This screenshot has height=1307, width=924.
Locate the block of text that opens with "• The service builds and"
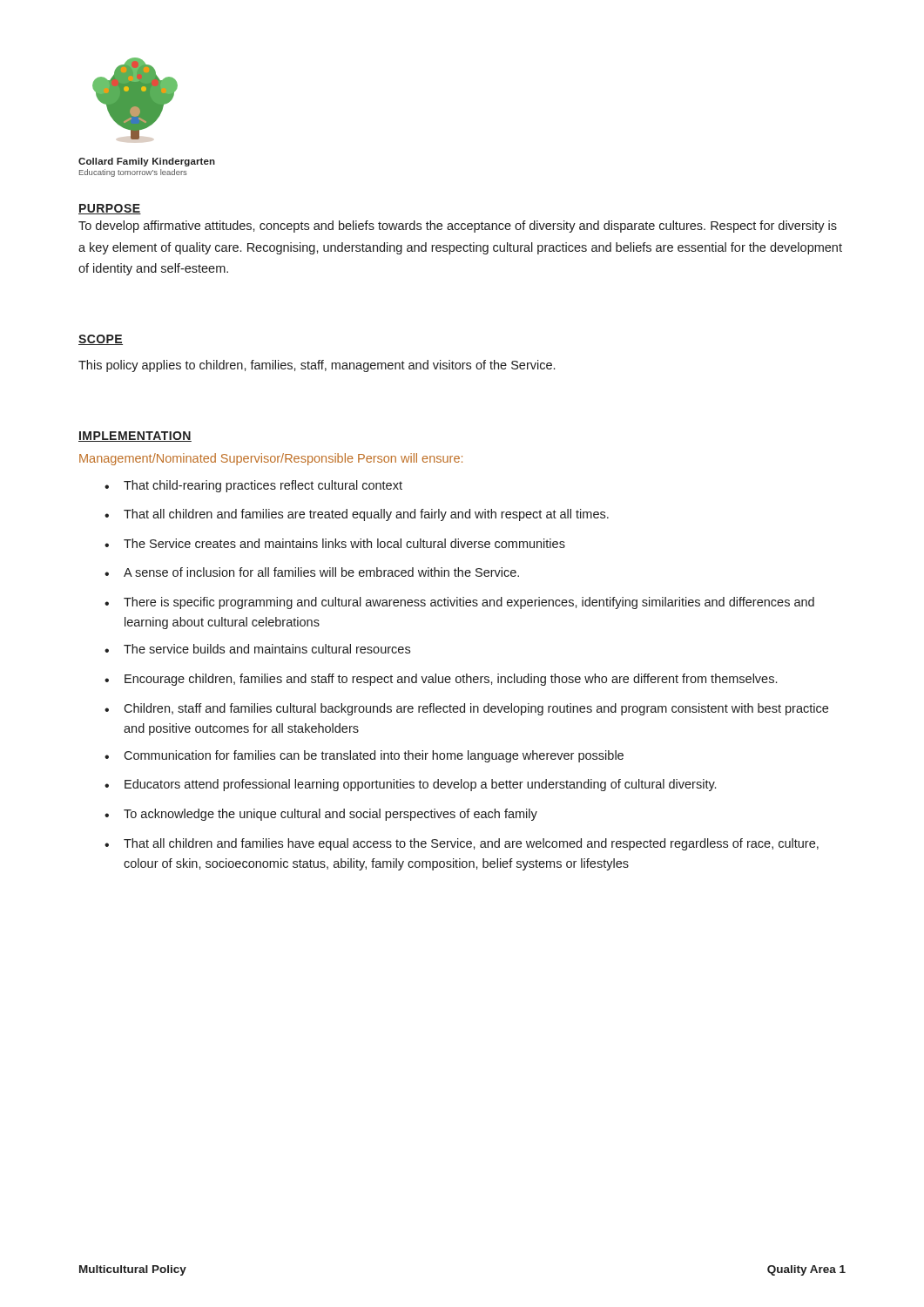click(x=257, y=649)
